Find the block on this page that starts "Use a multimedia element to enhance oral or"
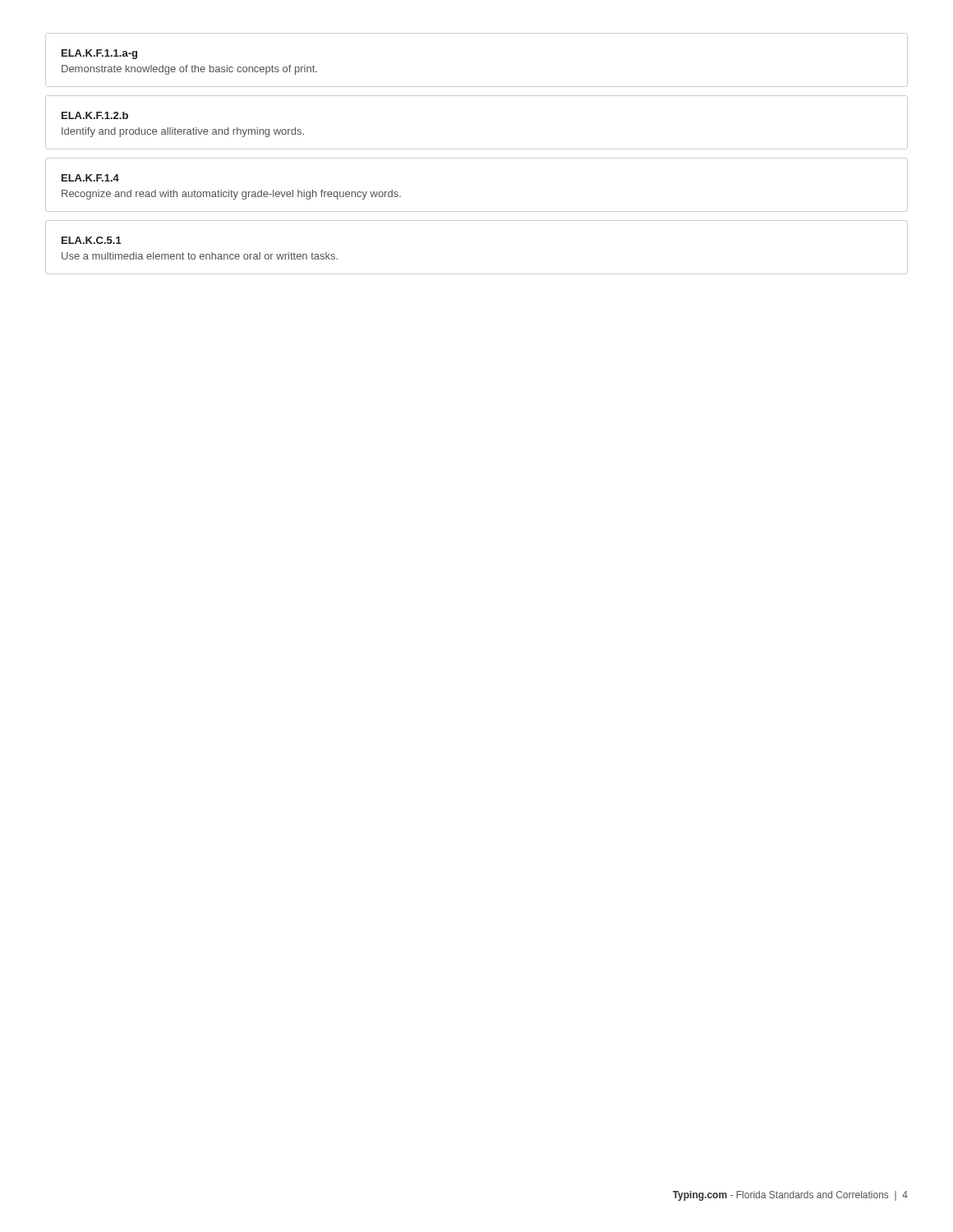 coord(200,256)
